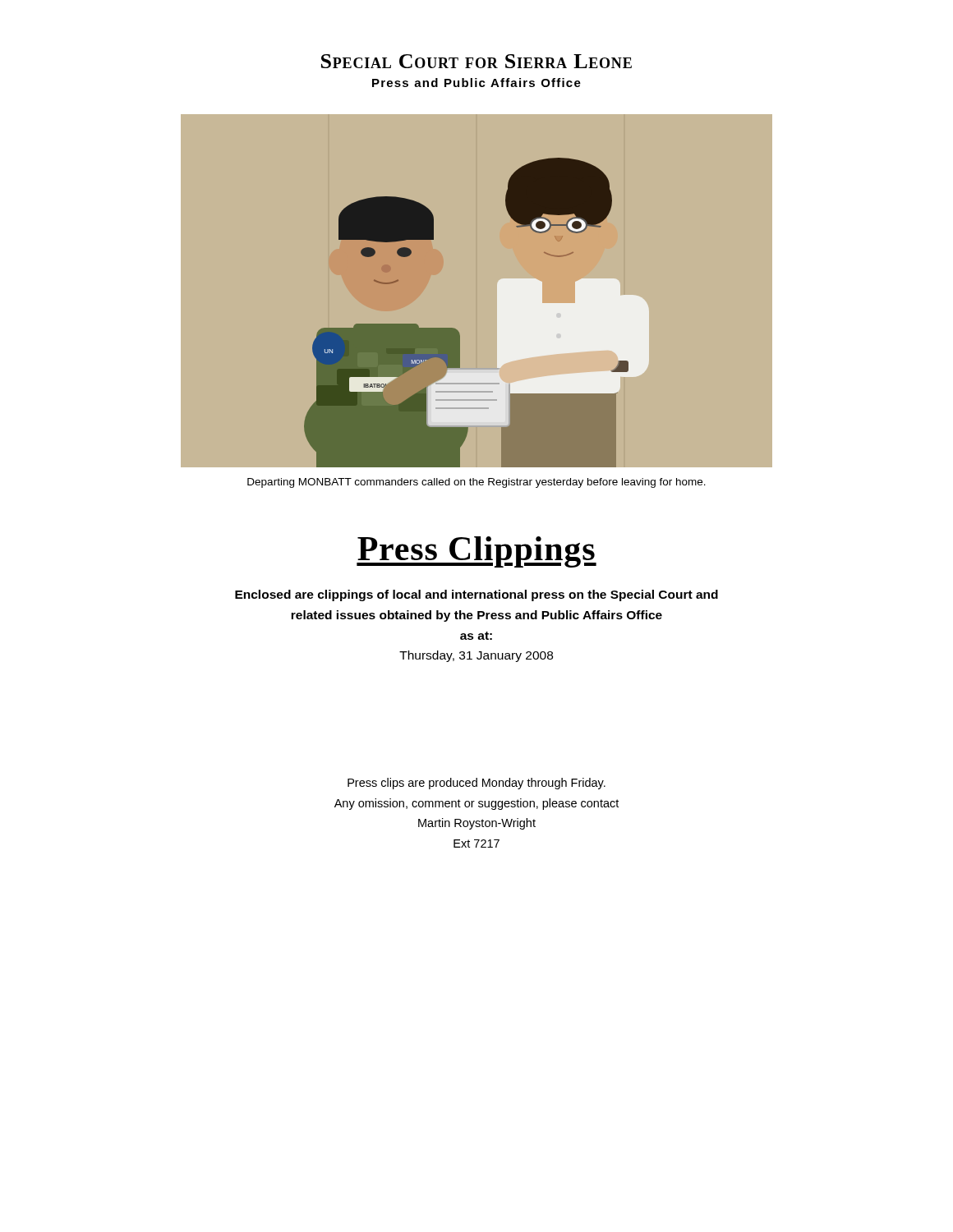Find the text block starting "Press Clippings"
The image size is (953, 1232).
point(476,549)
